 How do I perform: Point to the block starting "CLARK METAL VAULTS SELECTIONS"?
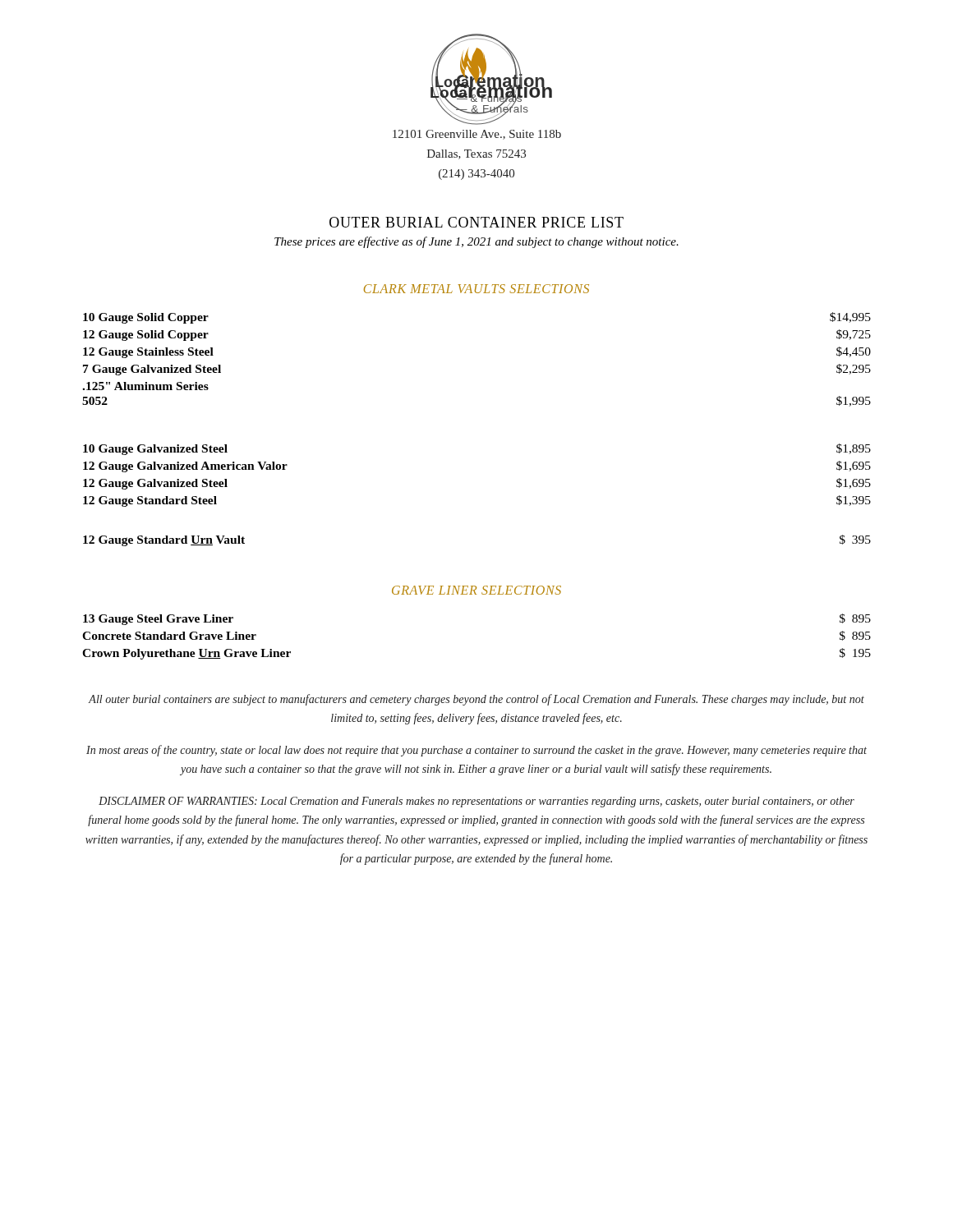click(476, 289)
